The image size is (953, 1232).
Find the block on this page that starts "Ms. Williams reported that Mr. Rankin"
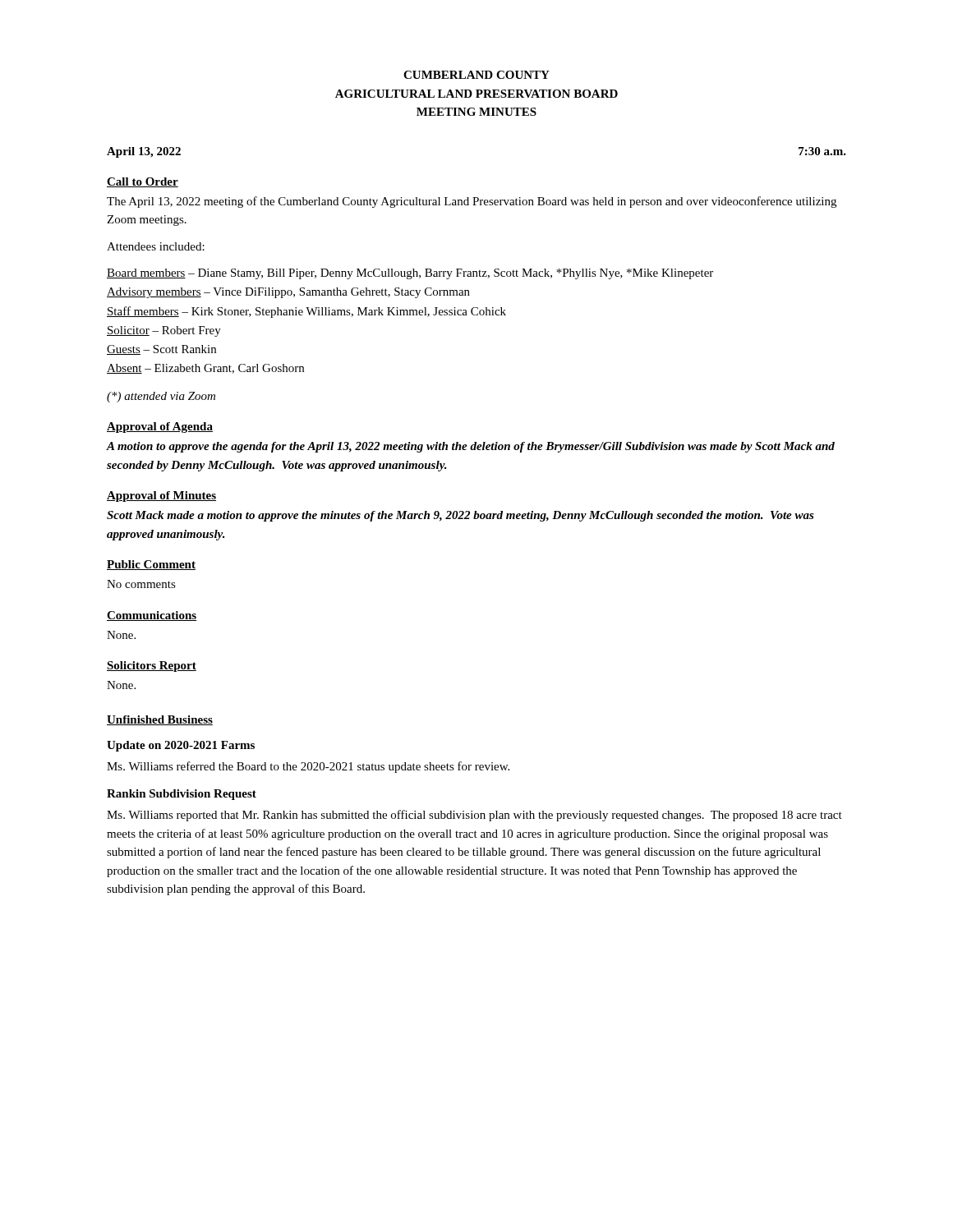pos(474,852)
